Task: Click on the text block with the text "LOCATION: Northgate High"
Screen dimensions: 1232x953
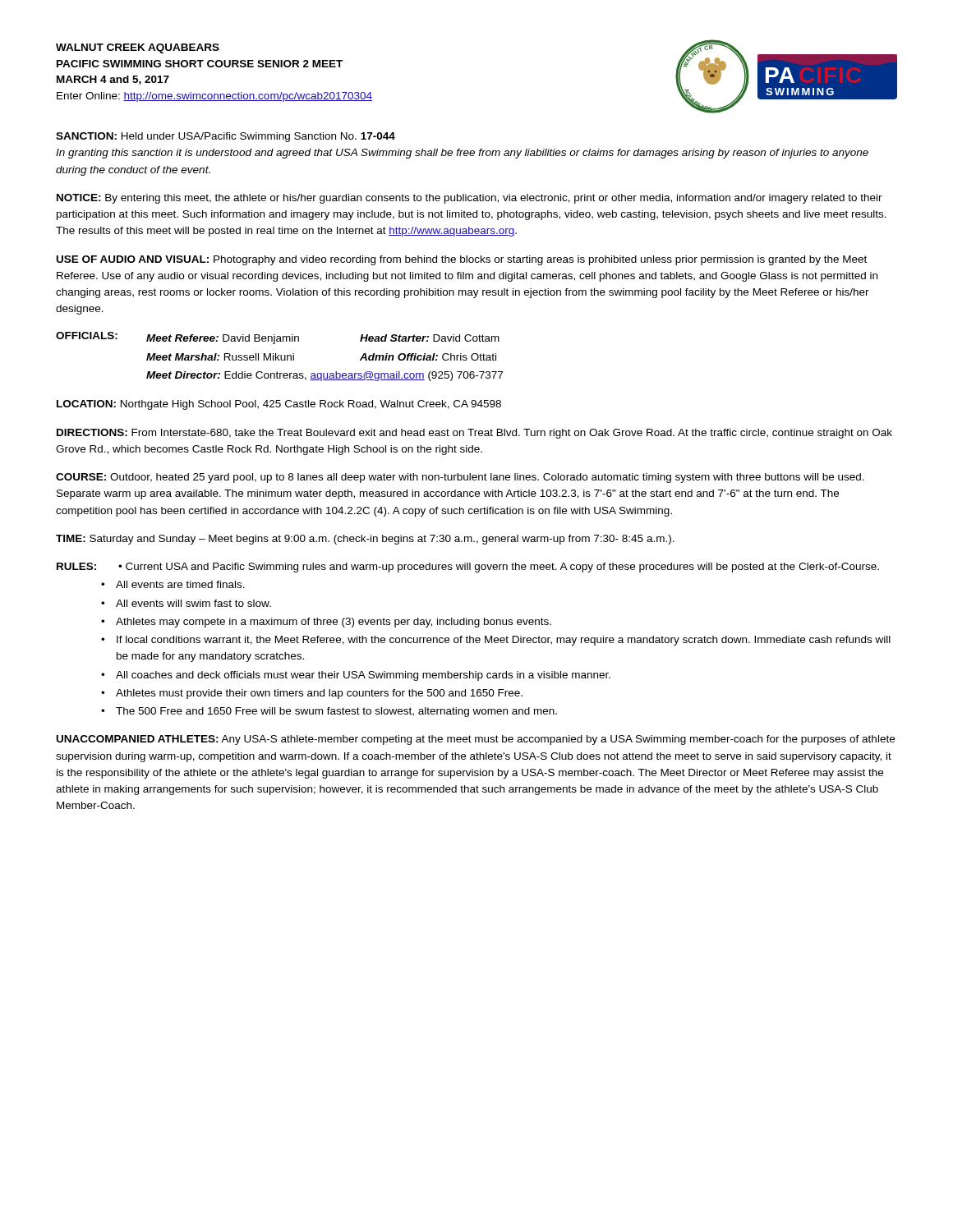Action: click(x=279, y=404)
